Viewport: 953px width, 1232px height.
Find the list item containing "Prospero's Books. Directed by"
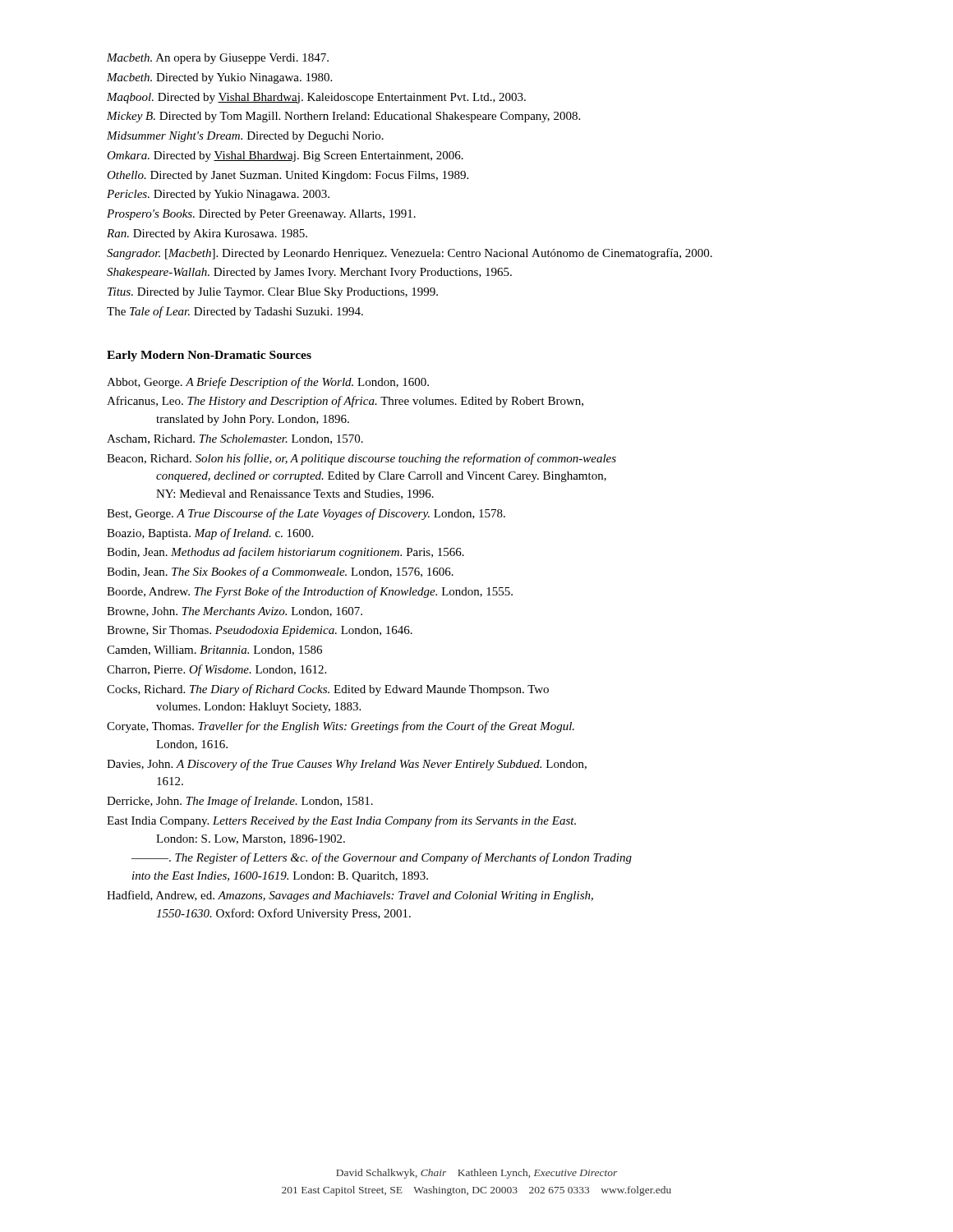click(261, 214)
